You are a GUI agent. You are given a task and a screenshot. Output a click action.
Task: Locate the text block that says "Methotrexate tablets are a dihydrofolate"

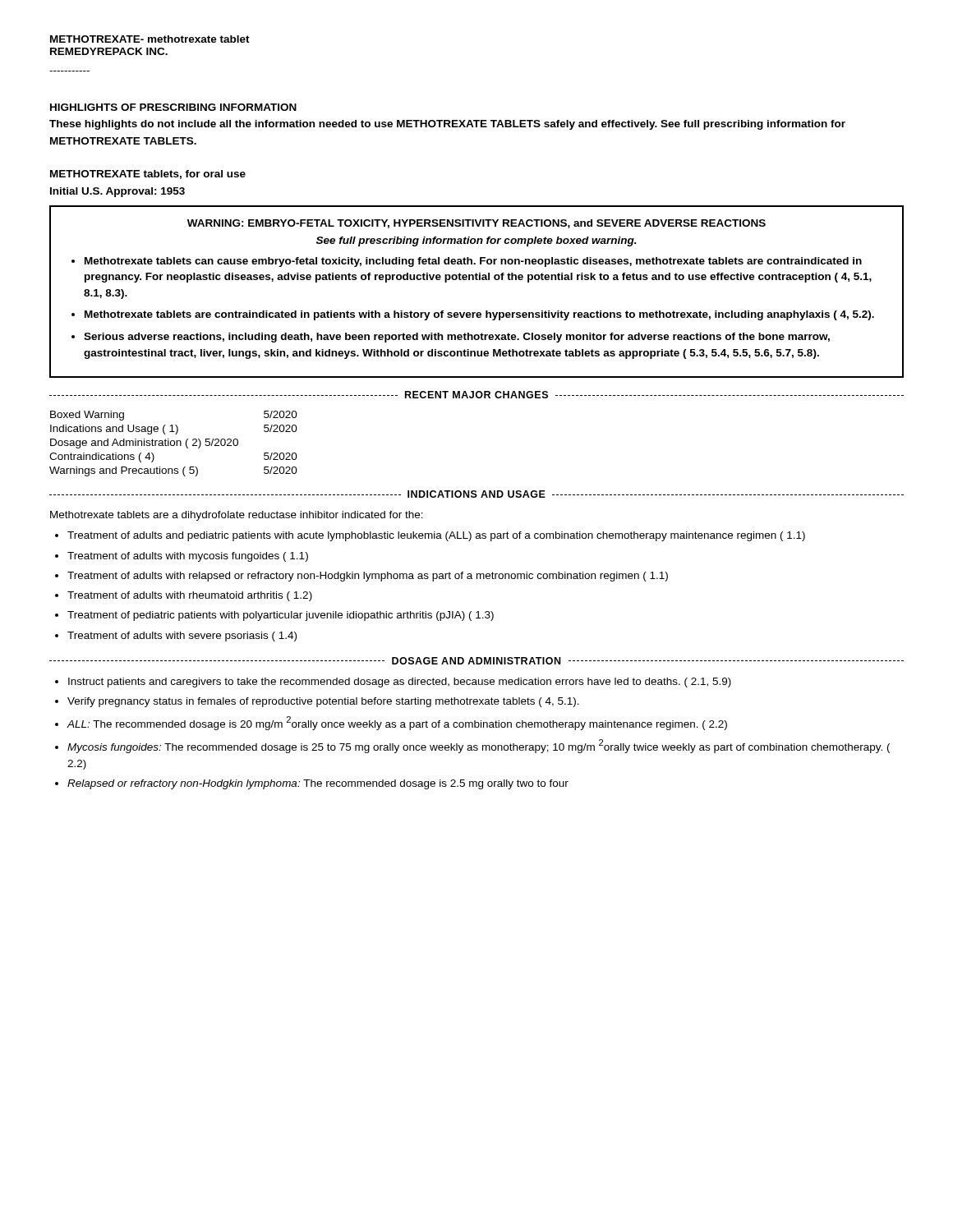[x=236, y=515]
